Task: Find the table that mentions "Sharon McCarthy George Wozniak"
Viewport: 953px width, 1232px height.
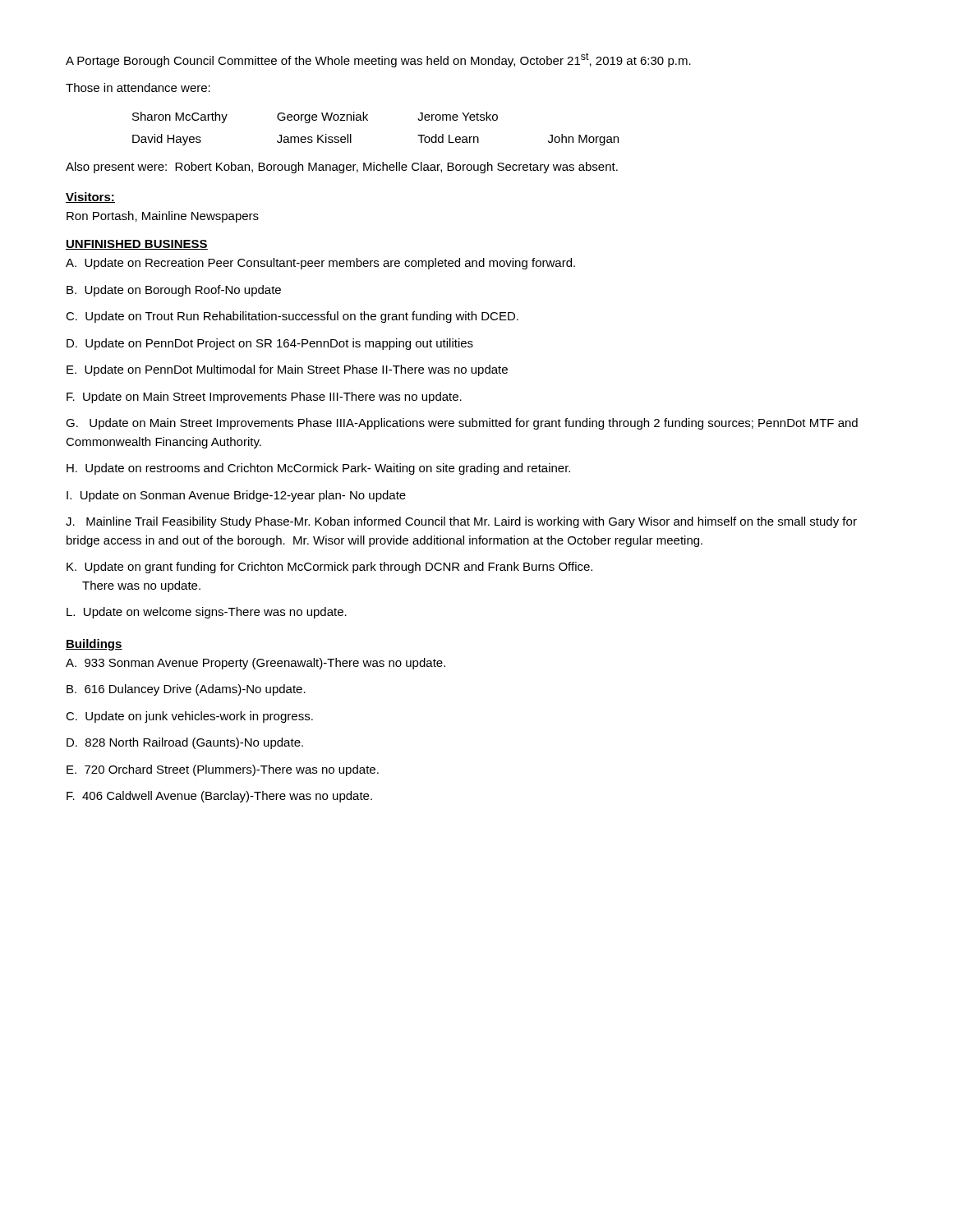Action: point(400,127)
